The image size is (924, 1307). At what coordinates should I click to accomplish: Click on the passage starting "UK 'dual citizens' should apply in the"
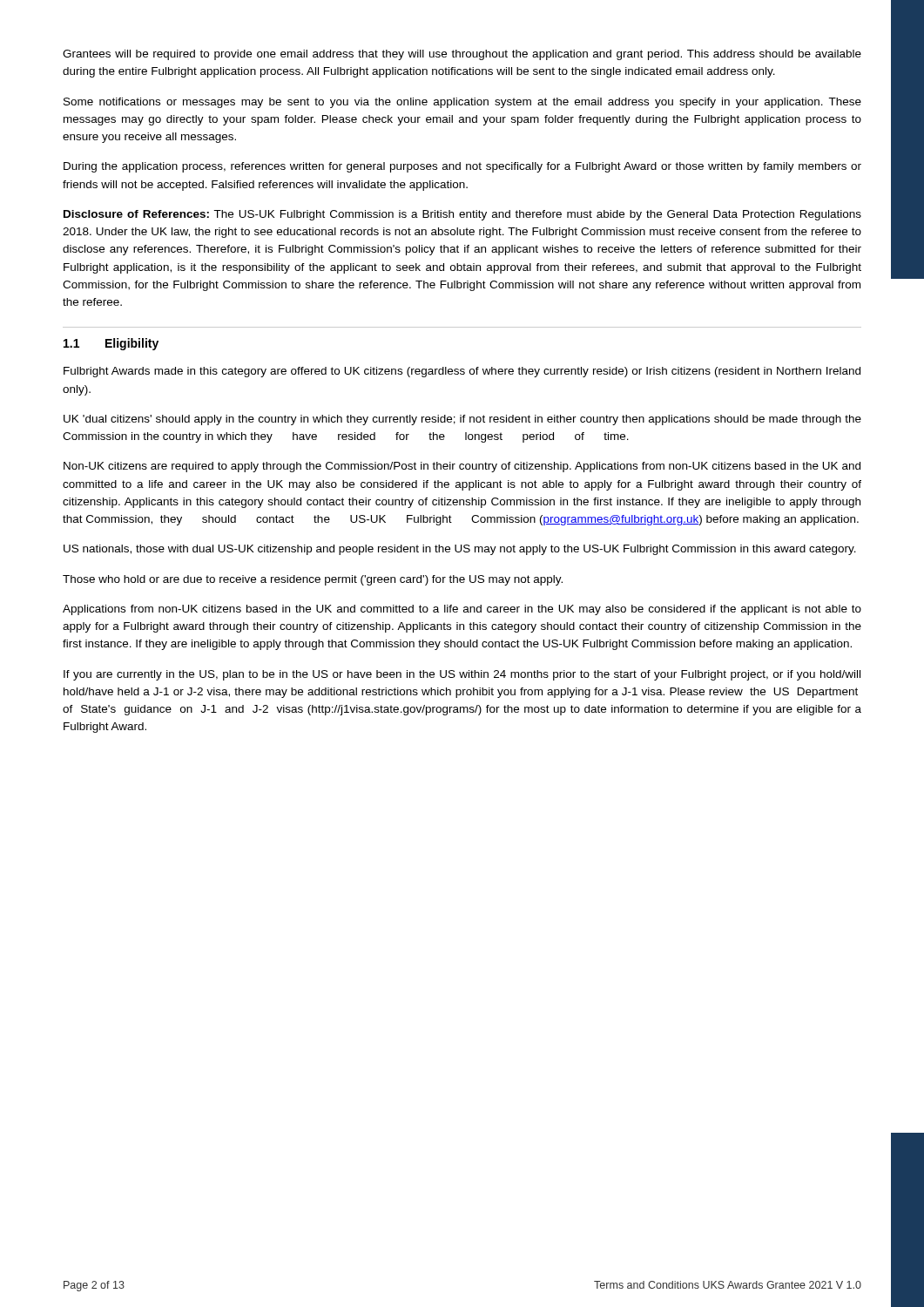462,427
